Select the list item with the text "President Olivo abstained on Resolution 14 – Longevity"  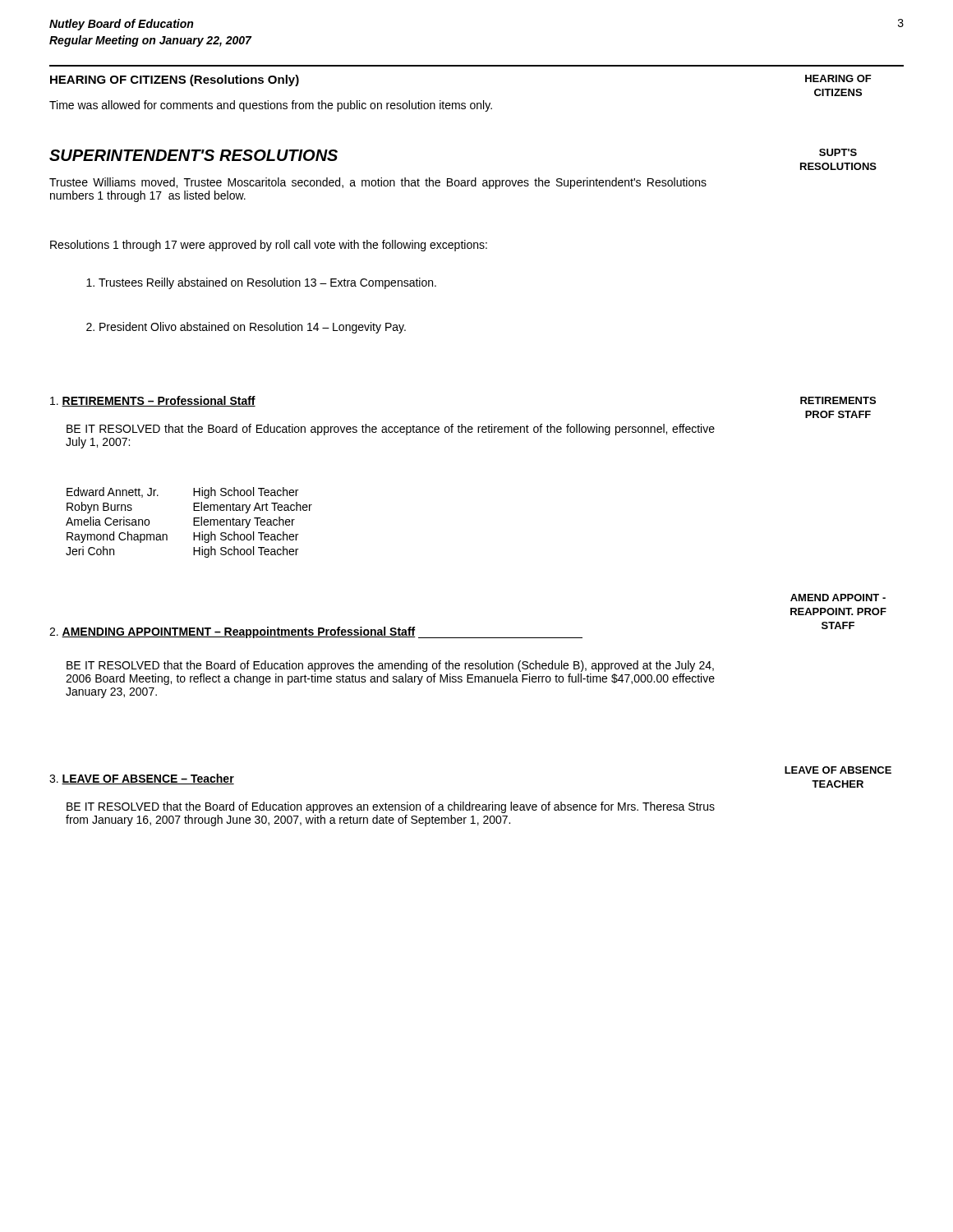pyautogui.click(x=394, y=327)
